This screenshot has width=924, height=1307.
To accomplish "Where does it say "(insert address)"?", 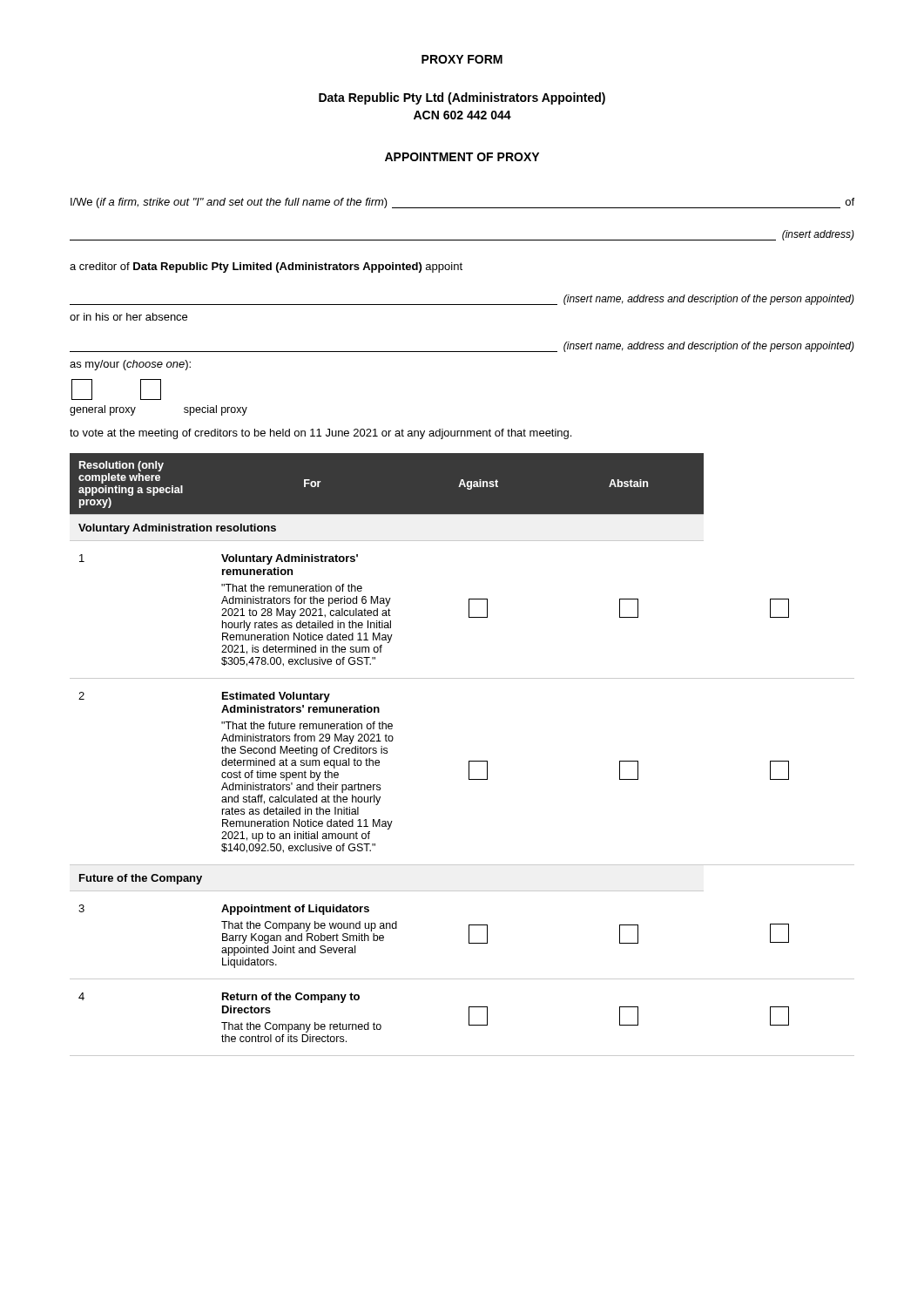I will (462, 232).
